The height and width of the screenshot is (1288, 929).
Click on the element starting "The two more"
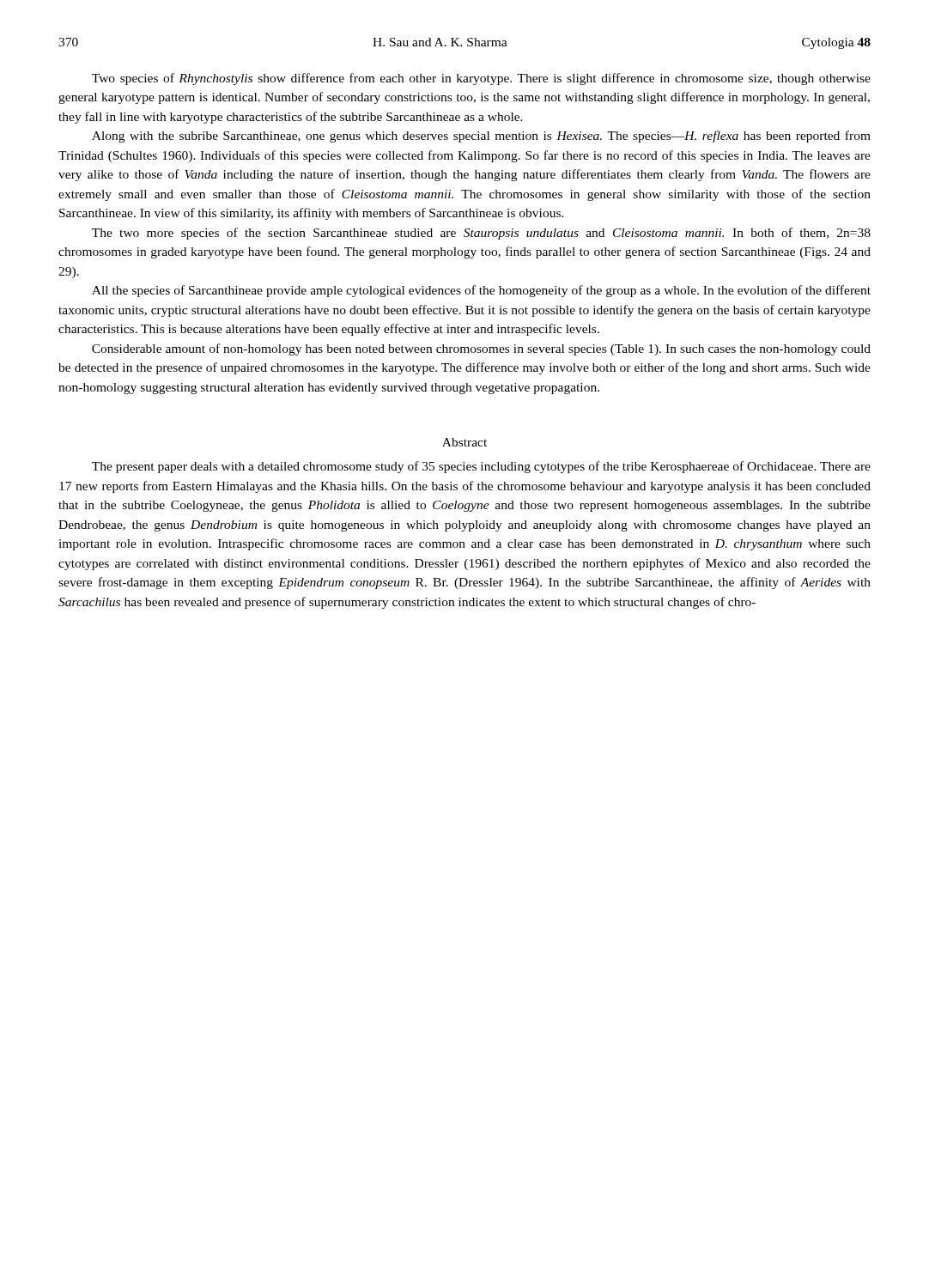click(464, 252)
